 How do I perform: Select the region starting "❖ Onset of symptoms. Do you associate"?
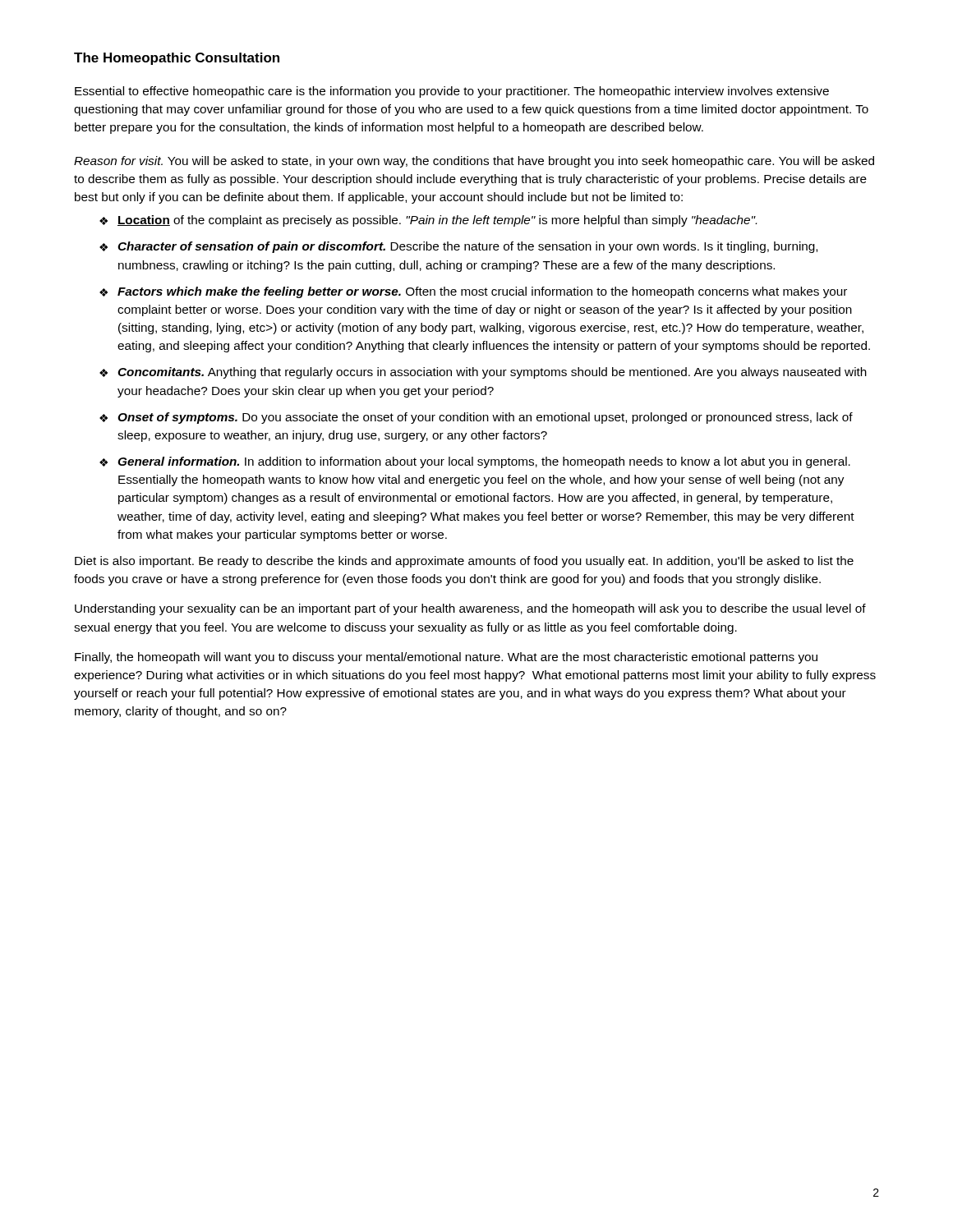point(489,426)
